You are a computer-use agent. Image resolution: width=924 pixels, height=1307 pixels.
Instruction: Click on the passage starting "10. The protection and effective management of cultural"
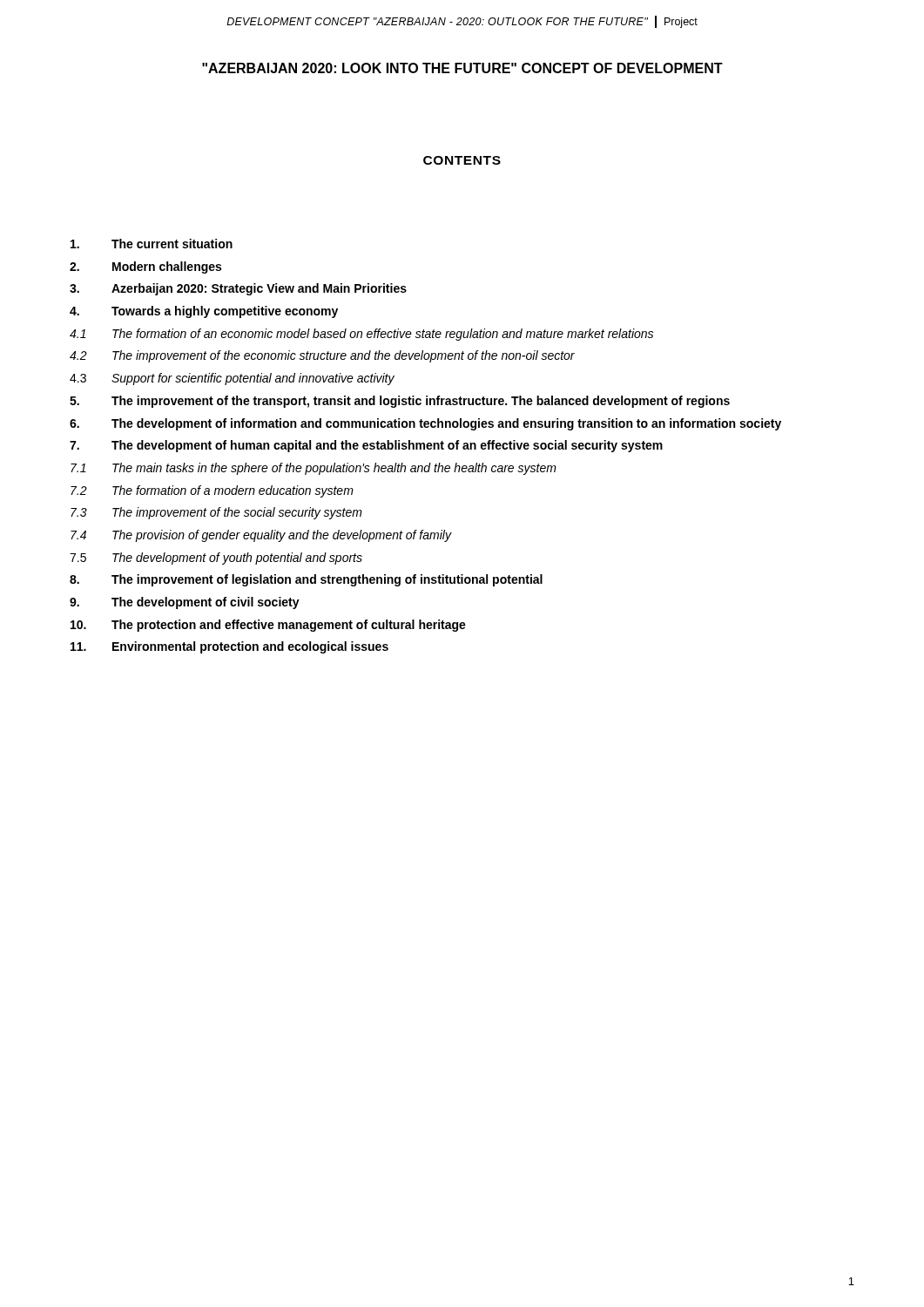pos(462,625)
